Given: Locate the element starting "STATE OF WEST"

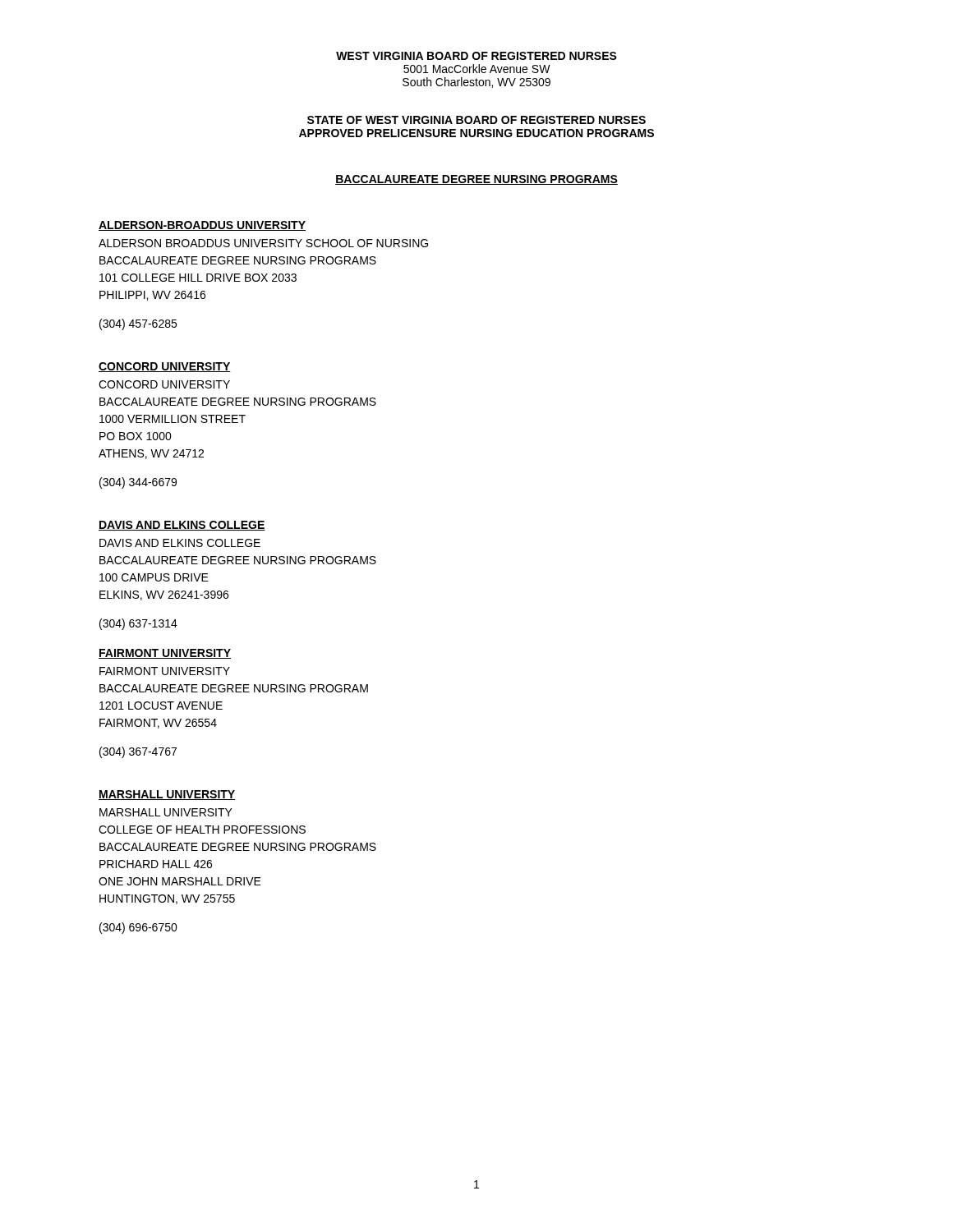Looking at the screenshot, I should pos(476,126).
